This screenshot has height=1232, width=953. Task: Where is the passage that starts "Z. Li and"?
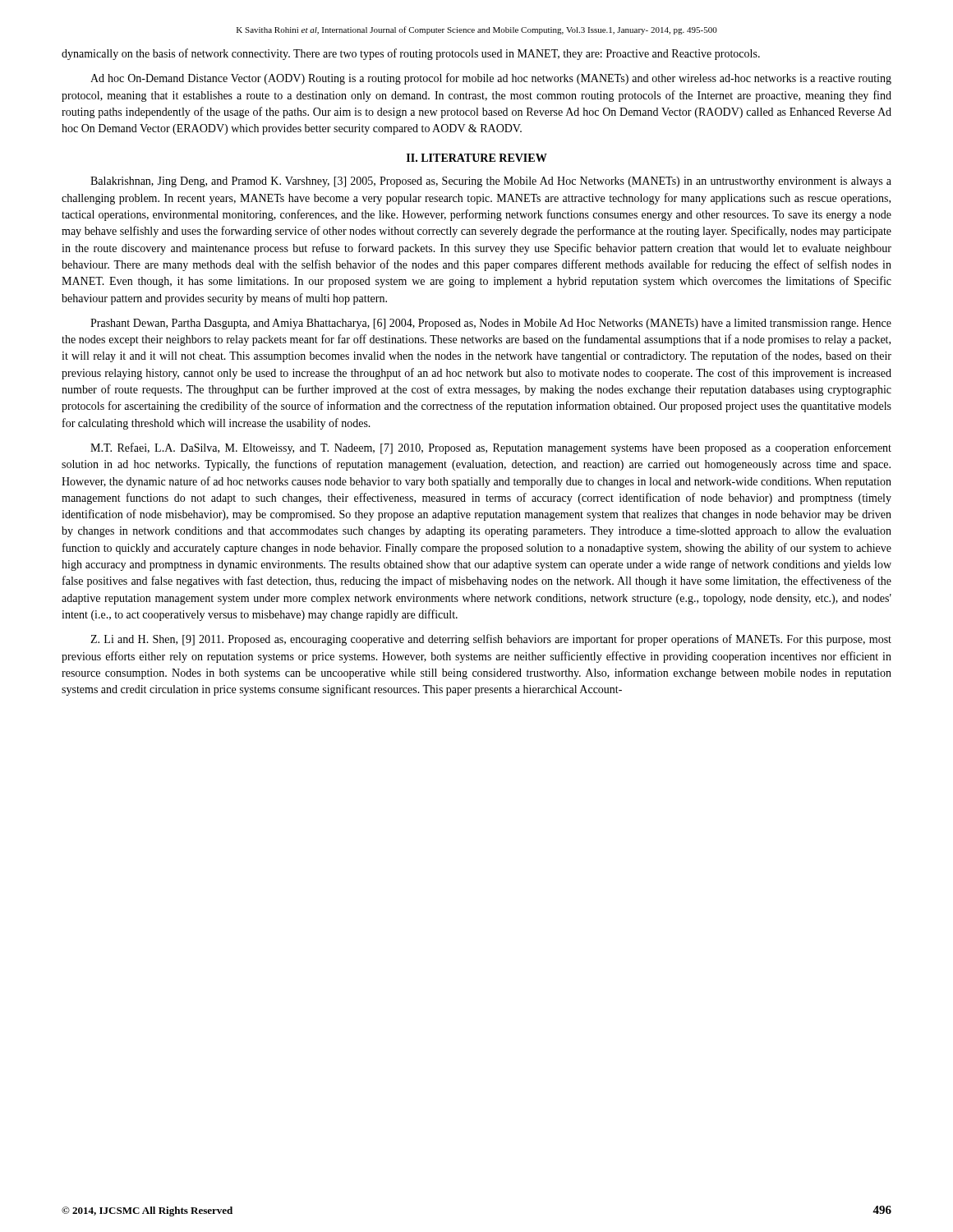coord(476,665)
